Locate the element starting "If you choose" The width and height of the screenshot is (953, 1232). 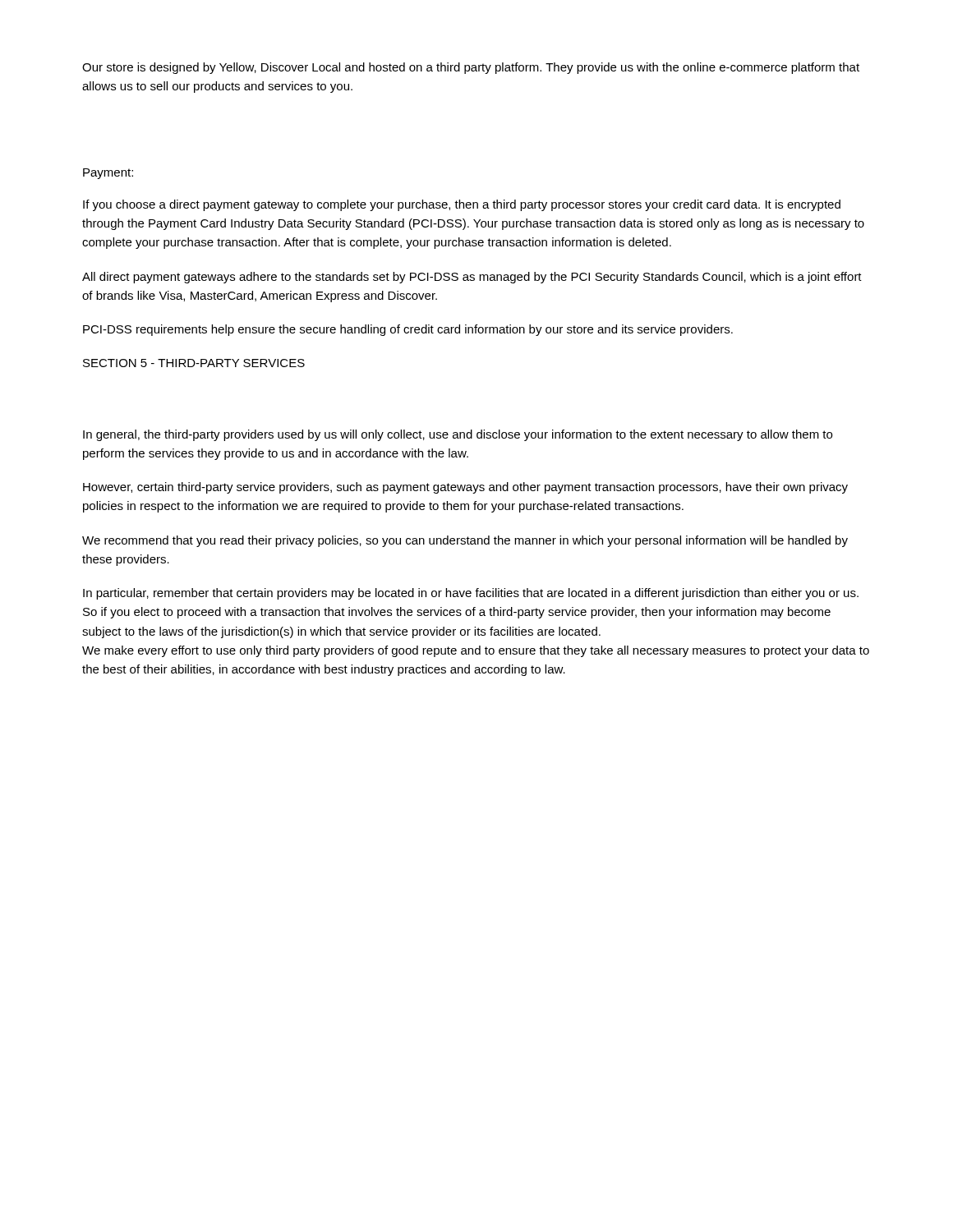(476, 223)
